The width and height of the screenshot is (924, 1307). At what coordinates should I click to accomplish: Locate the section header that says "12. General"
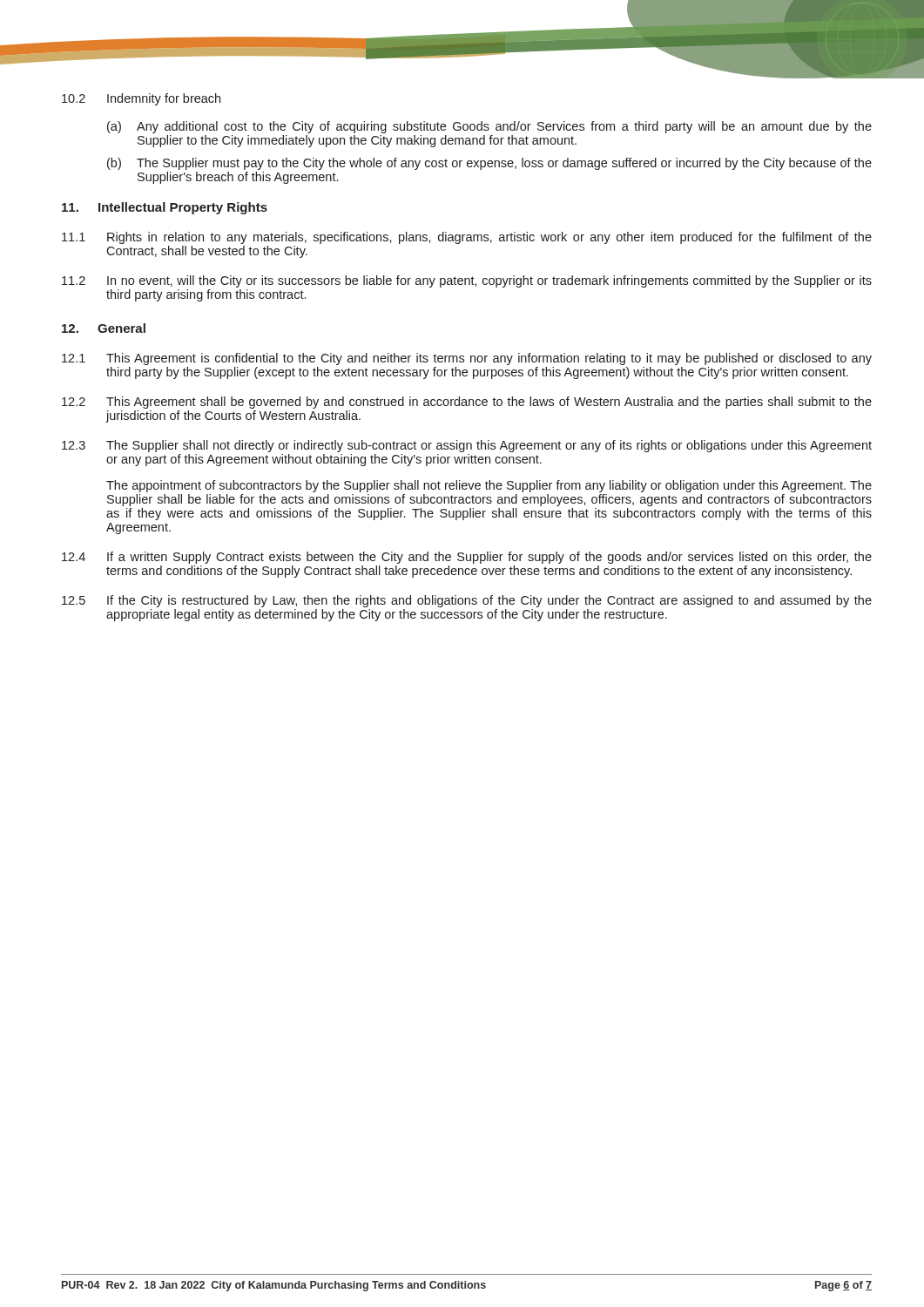tap(104, 328)
